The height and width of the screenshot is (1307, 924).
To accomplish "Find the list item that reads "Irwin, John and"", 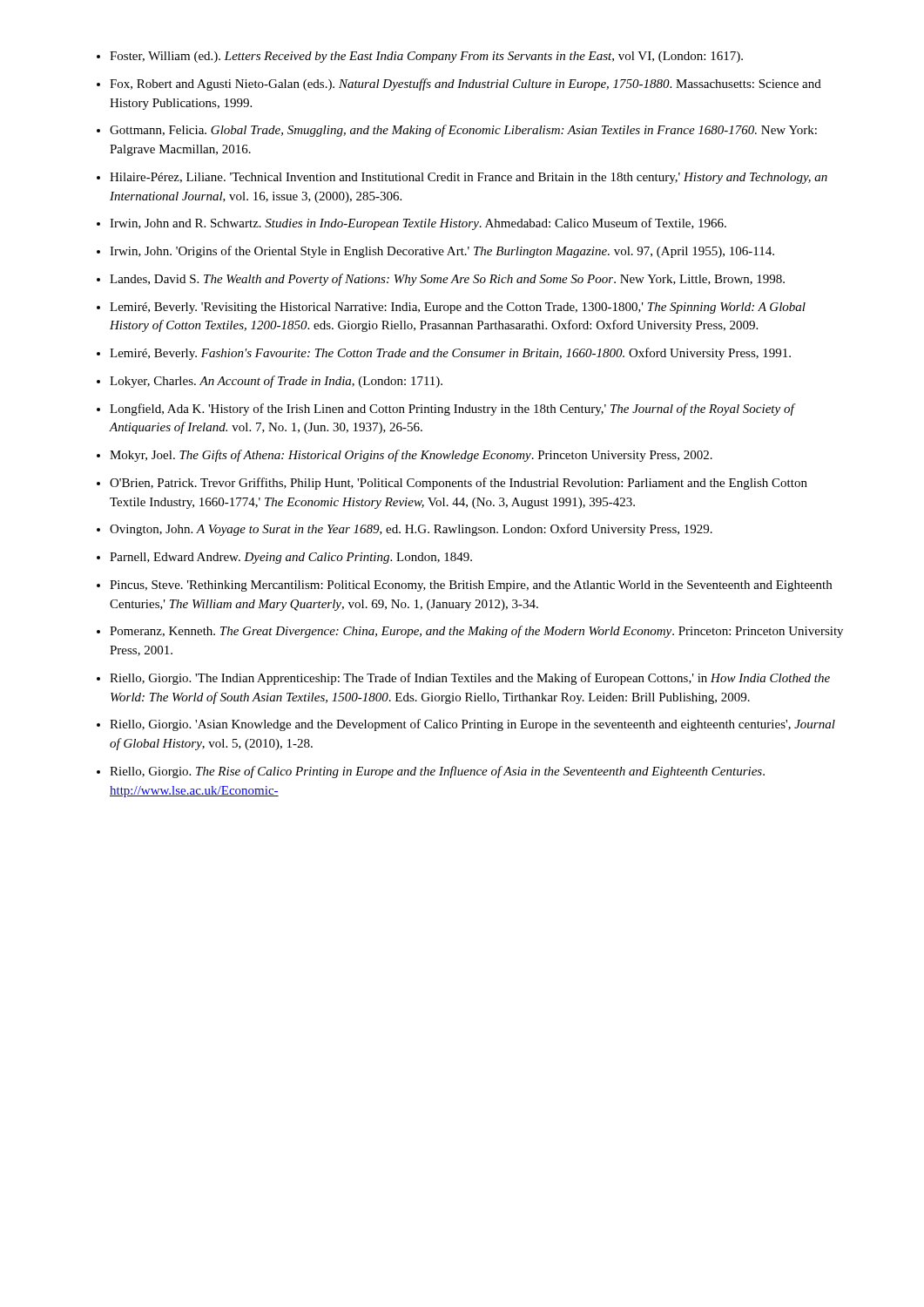I will [x=418, y=223].
